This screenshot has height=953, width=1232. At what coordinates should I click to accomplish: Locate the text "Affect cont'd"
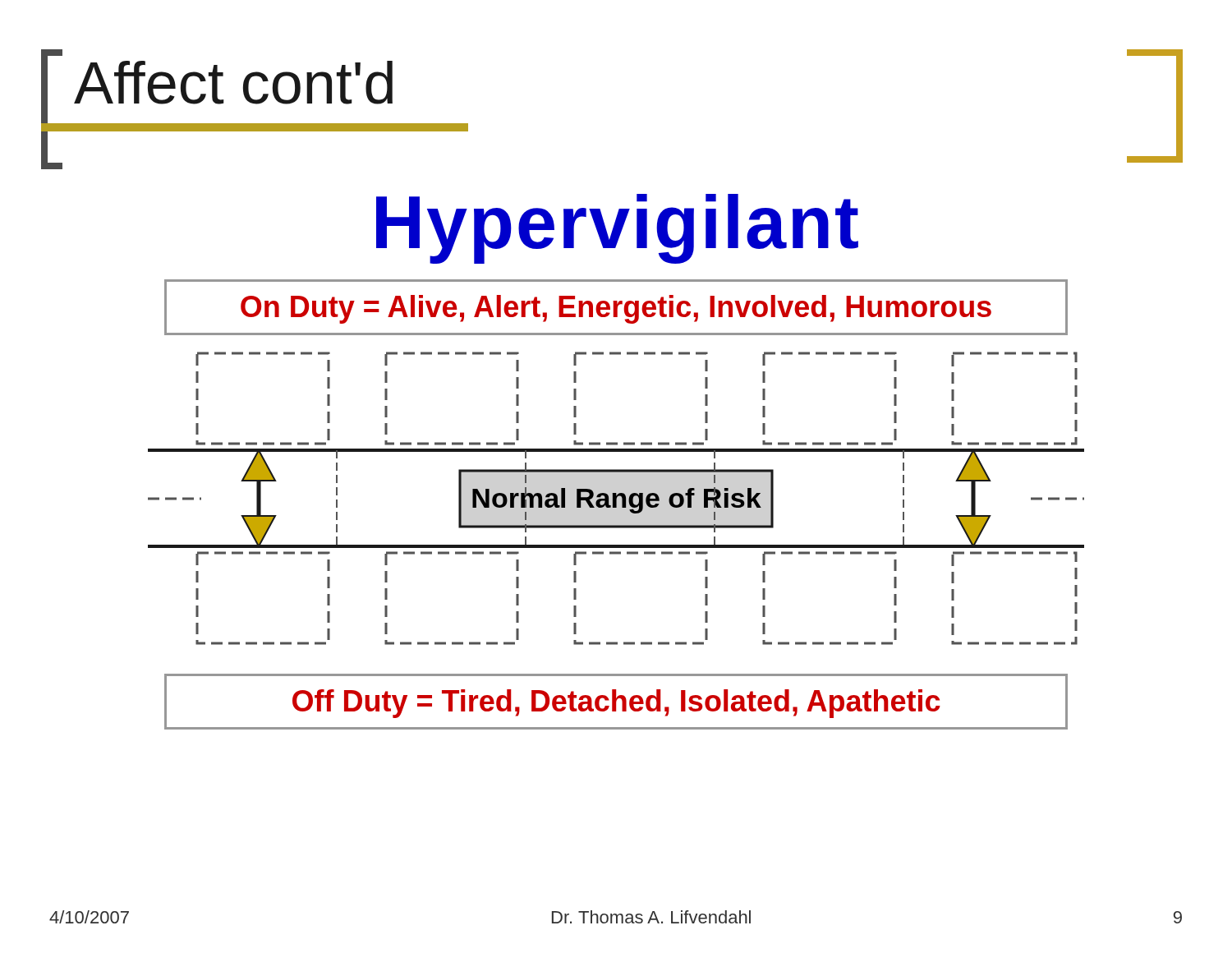(231, 83)
